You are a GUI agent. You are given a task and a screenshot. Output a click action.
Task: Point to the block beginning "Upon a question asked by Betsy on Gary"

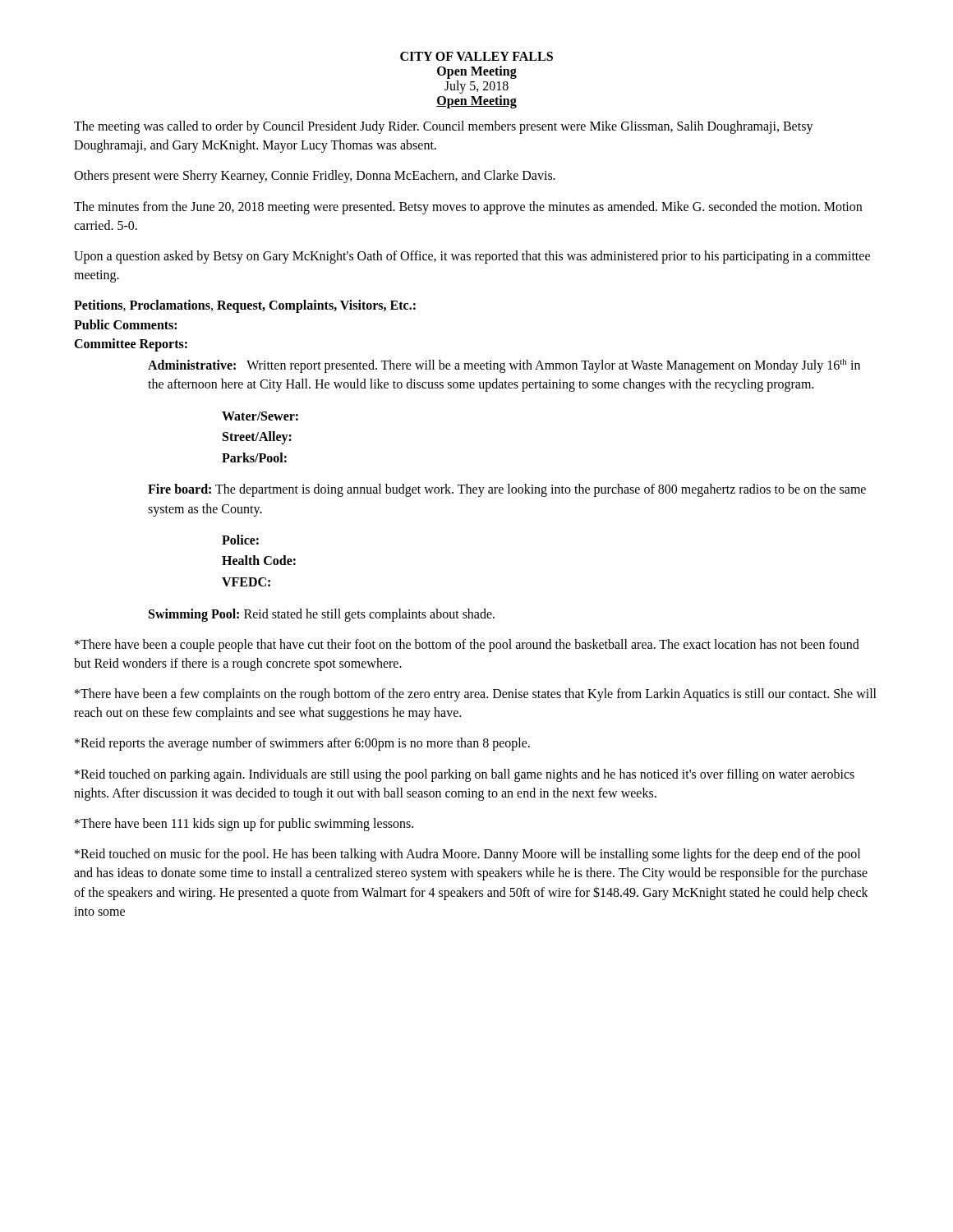pyautogui.click(x=472, y=265)
